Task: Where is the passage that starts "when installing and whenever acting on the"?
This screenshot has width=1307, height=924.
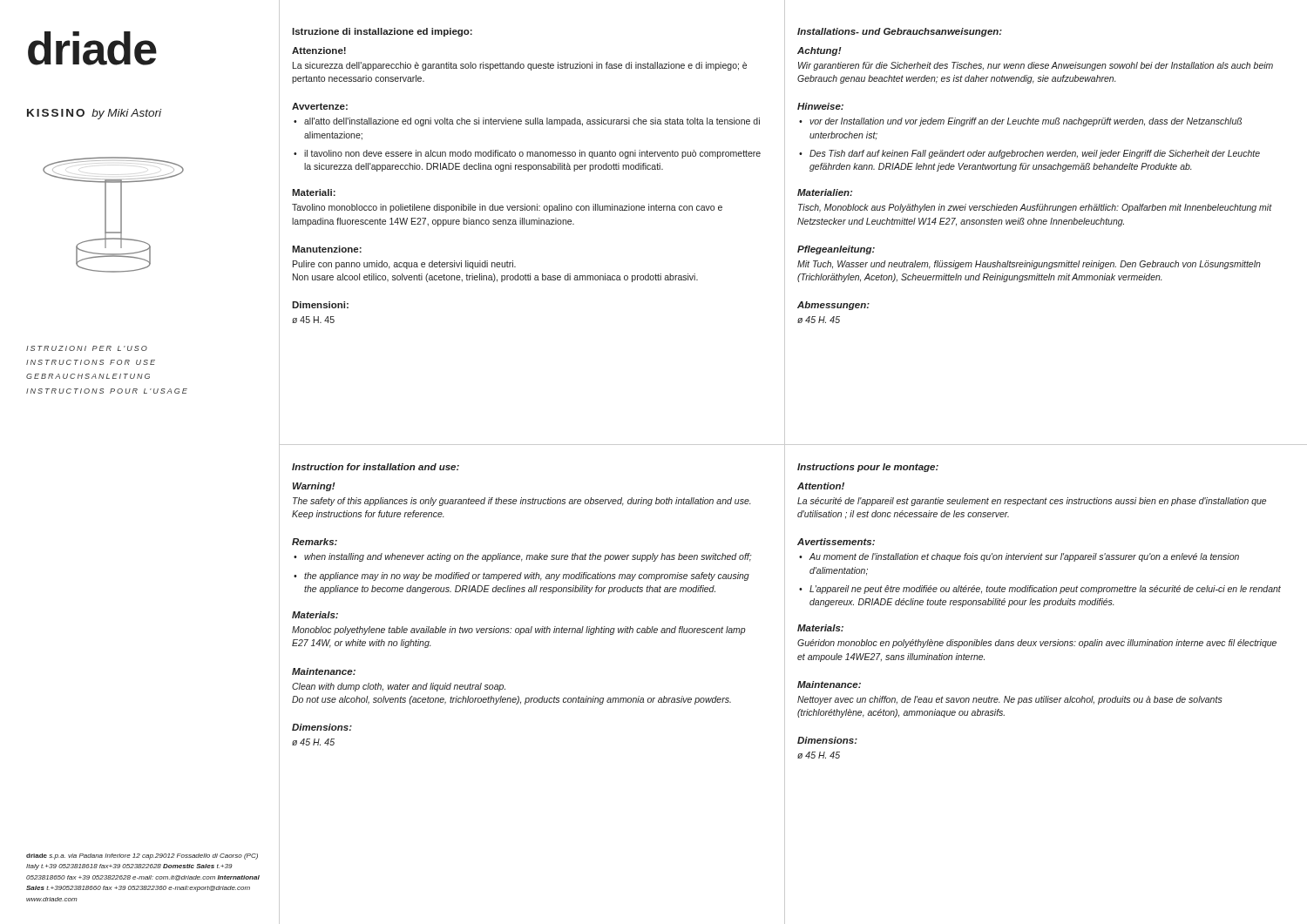Action: tap(528, 557)
